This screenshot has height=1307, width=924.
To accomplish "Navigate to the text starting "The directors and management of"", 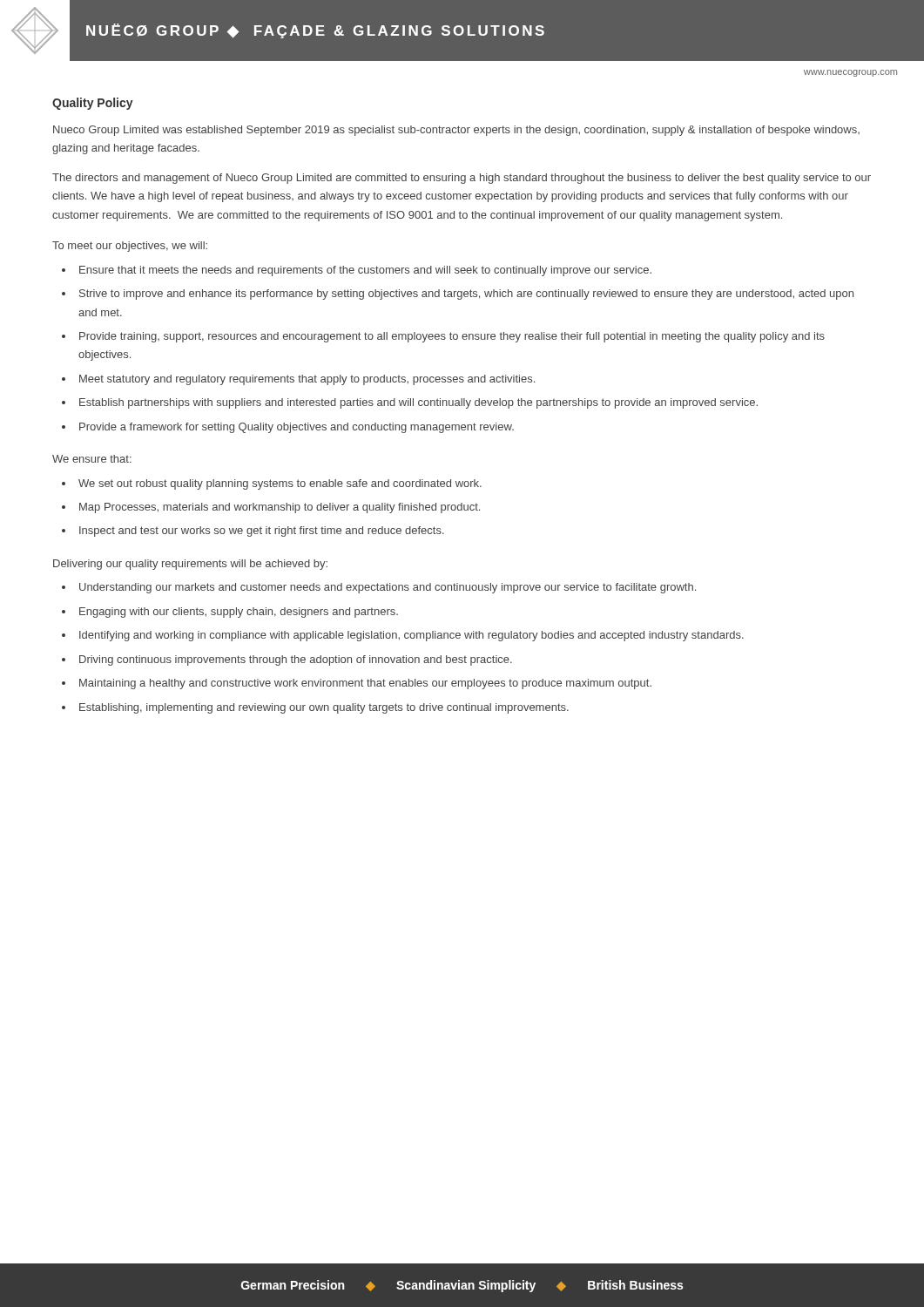I will 462,196.
